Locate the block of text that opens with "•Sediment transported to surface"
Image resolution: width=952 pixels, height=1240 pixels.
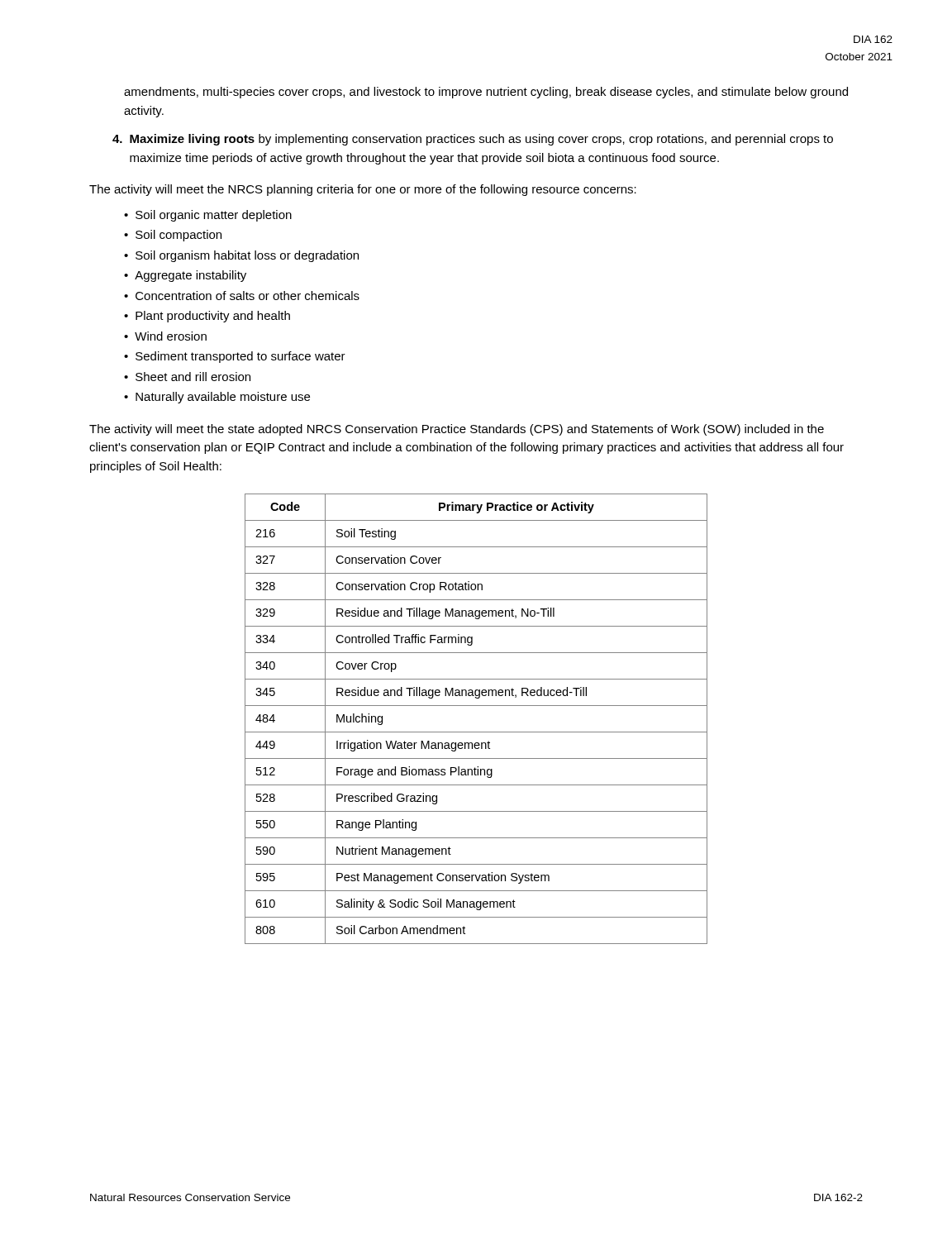coord(235,356)
